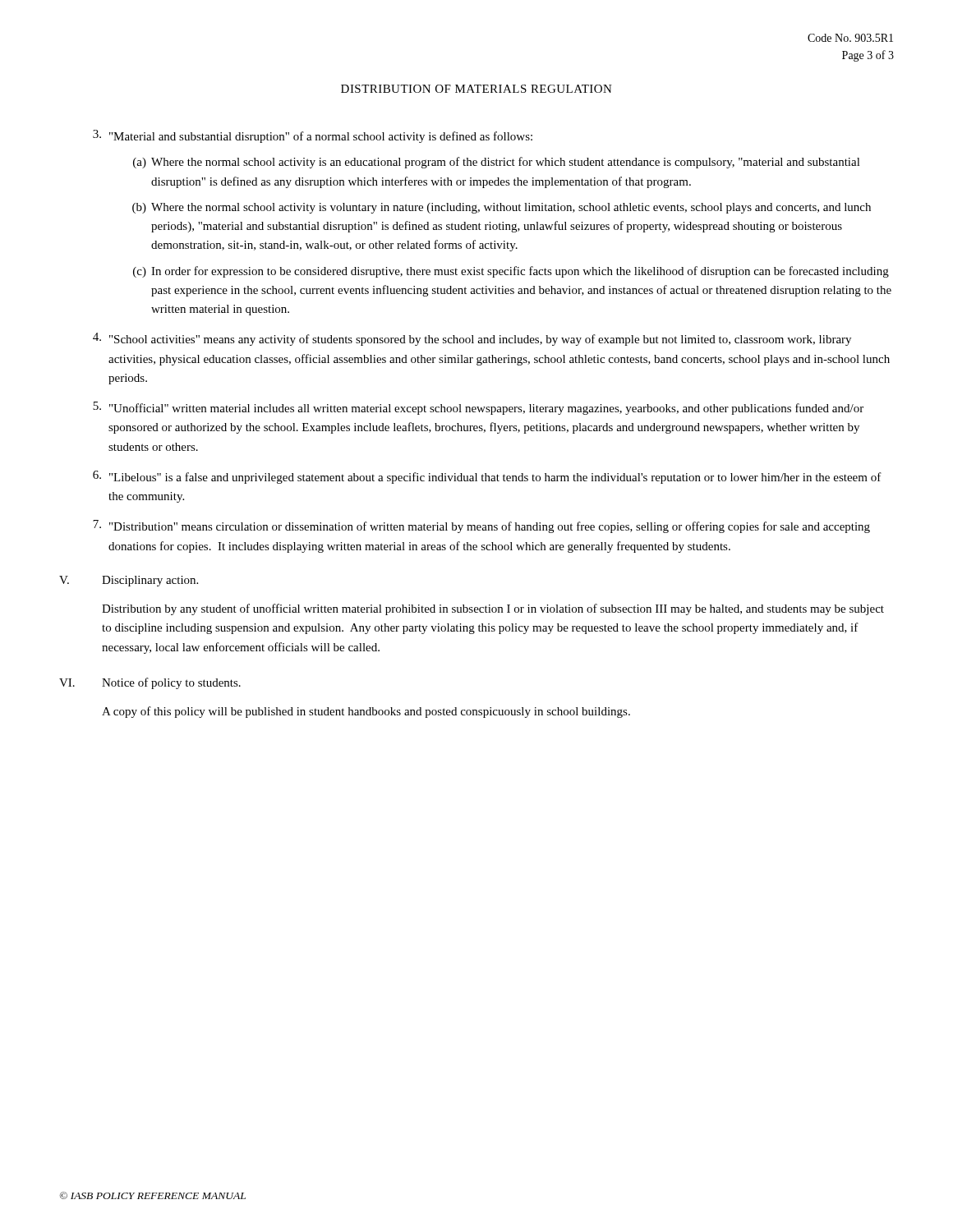Navigate to the element starting "A copy of this policy will be"
This screenshot has width=953, height=1232.
(366, 711)
